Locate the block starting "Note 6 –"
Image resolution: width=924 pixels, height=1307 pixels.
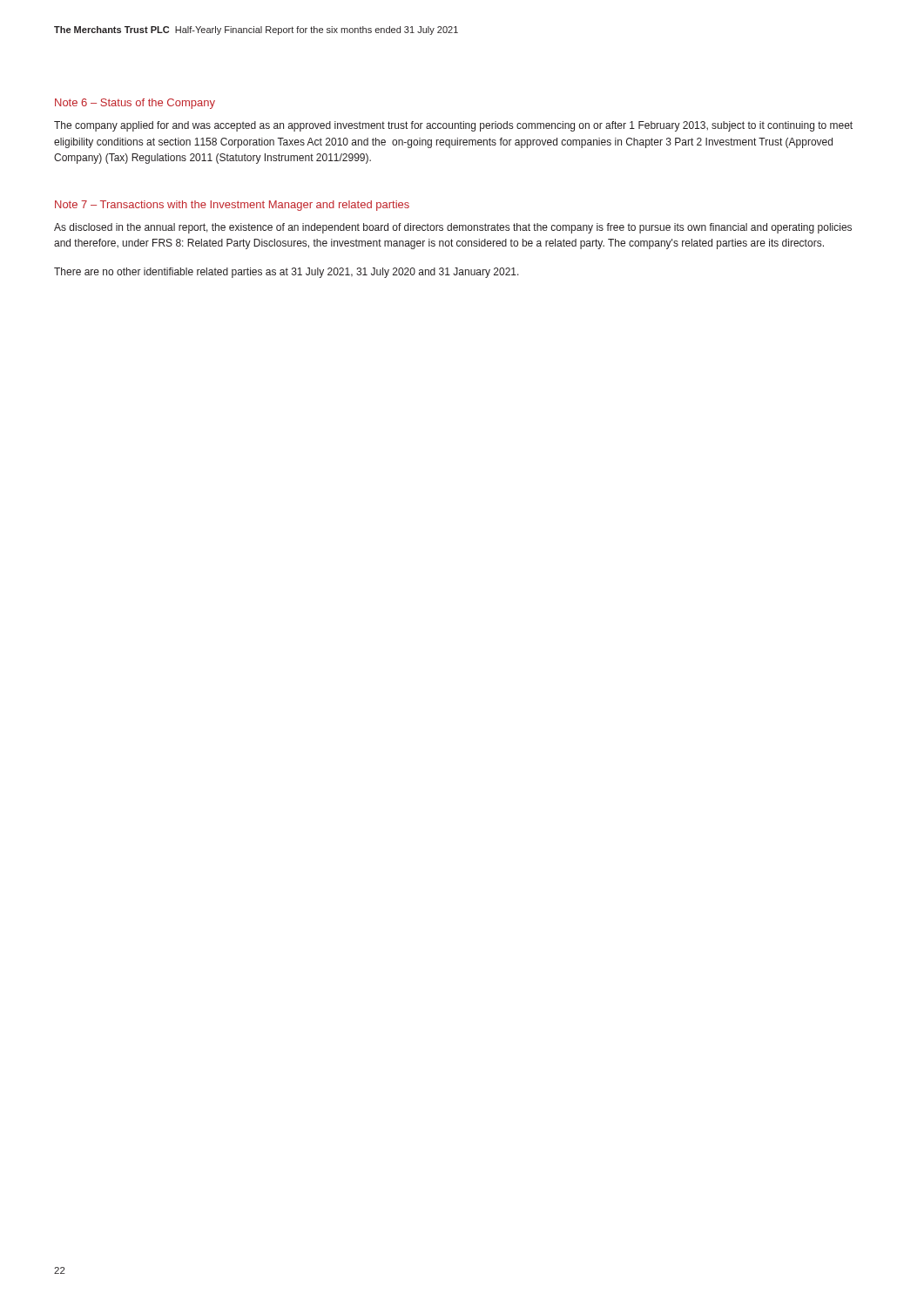pos(135,102)
